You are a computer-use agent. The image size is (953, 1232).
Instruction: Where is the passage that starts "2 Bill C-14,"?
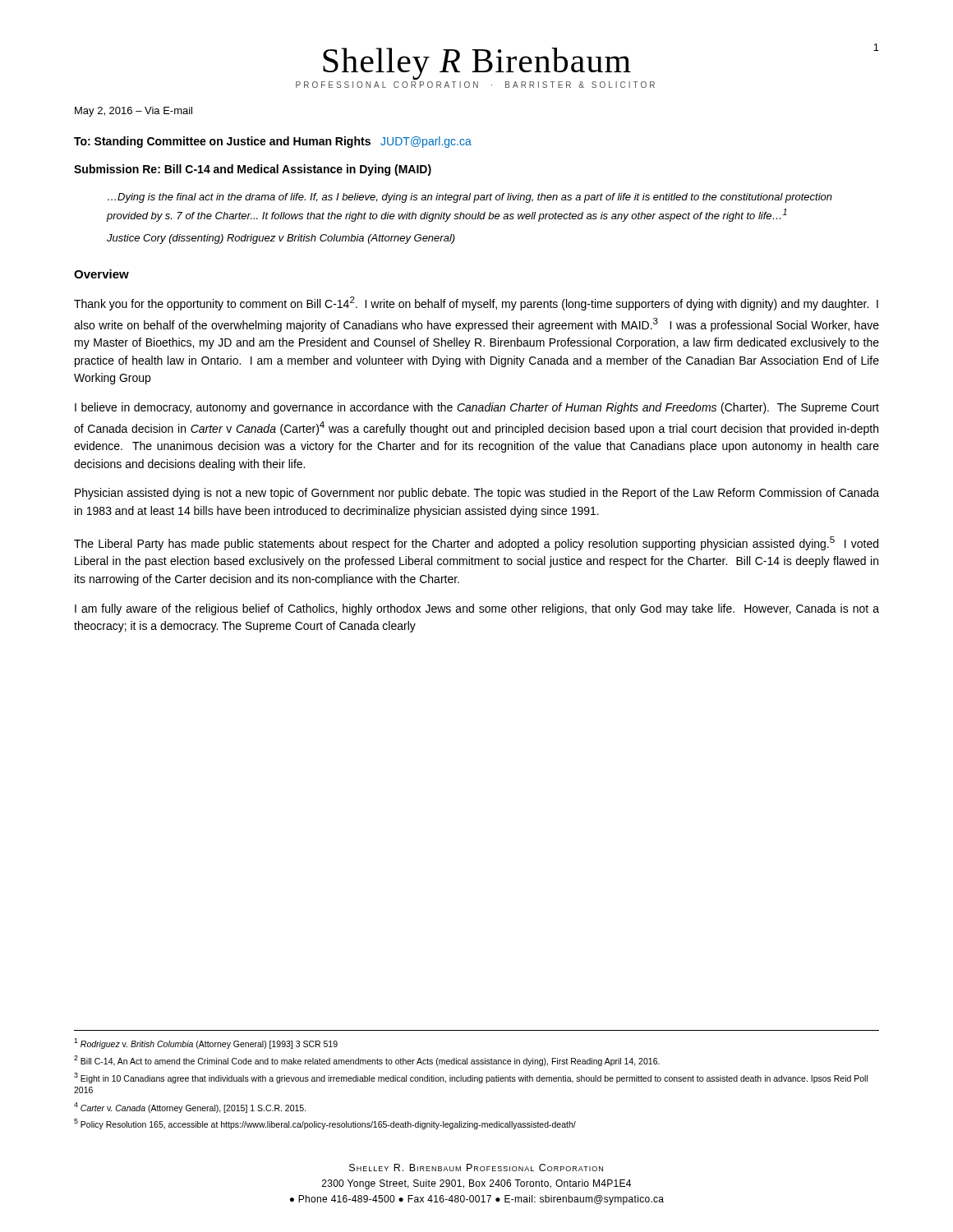point(367,1060)
